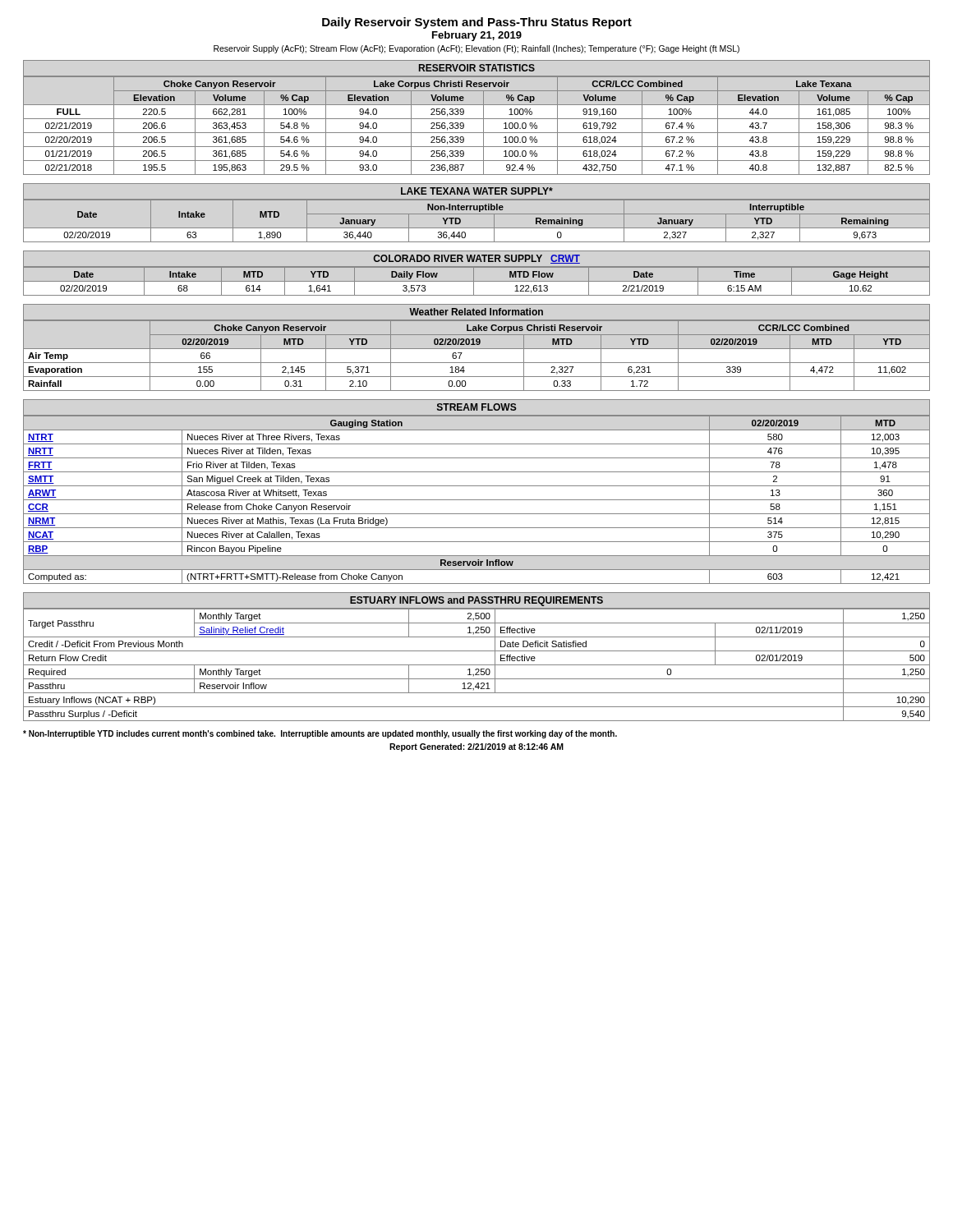This screenshot has width=953, height=1232.
Task: Click the section header that begins "LAKE TEXANA WATER"
Action: pyautogui.click(x=476, y=191)
